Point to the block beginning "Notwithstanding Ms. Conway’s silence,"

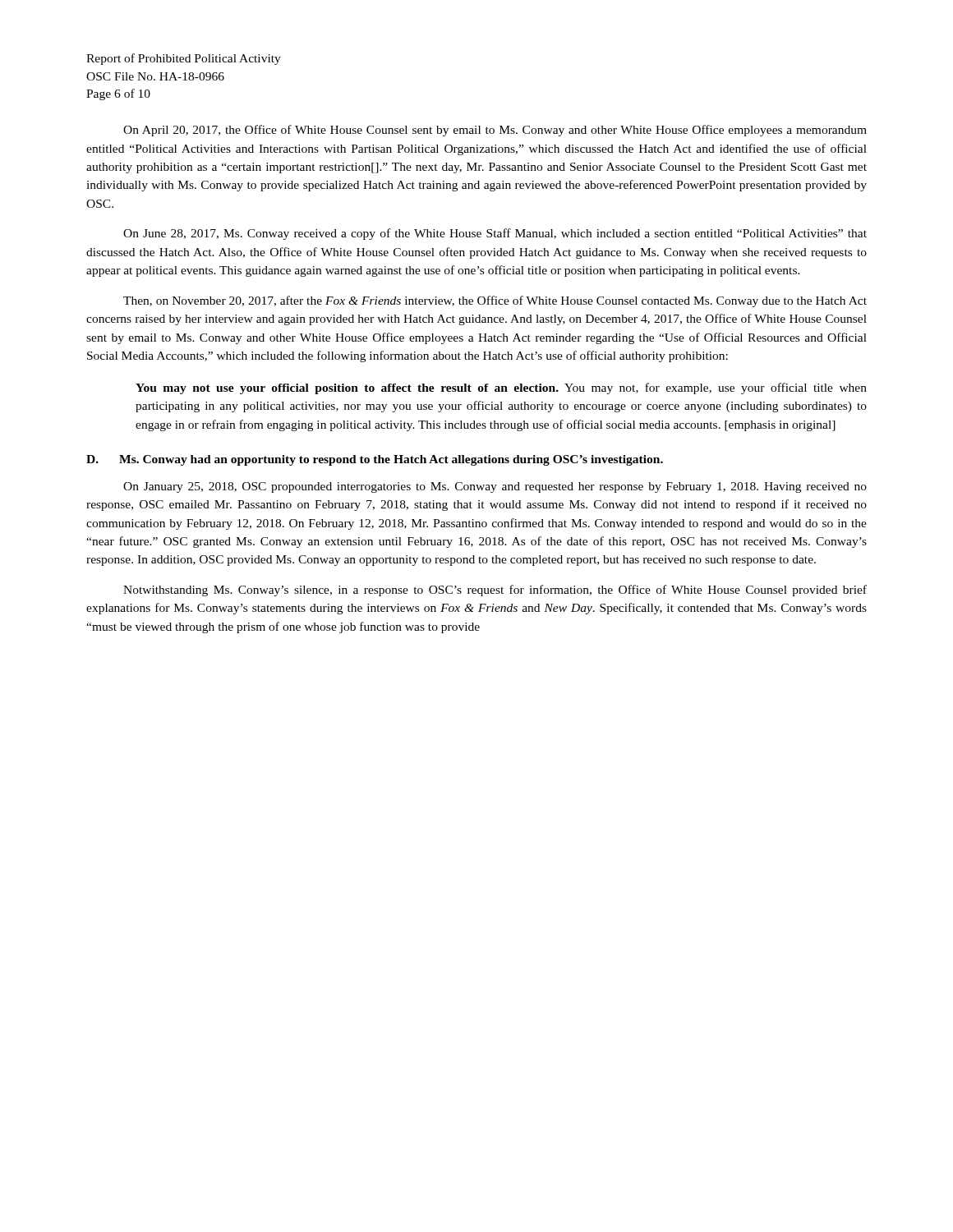[x=476, y=608]
